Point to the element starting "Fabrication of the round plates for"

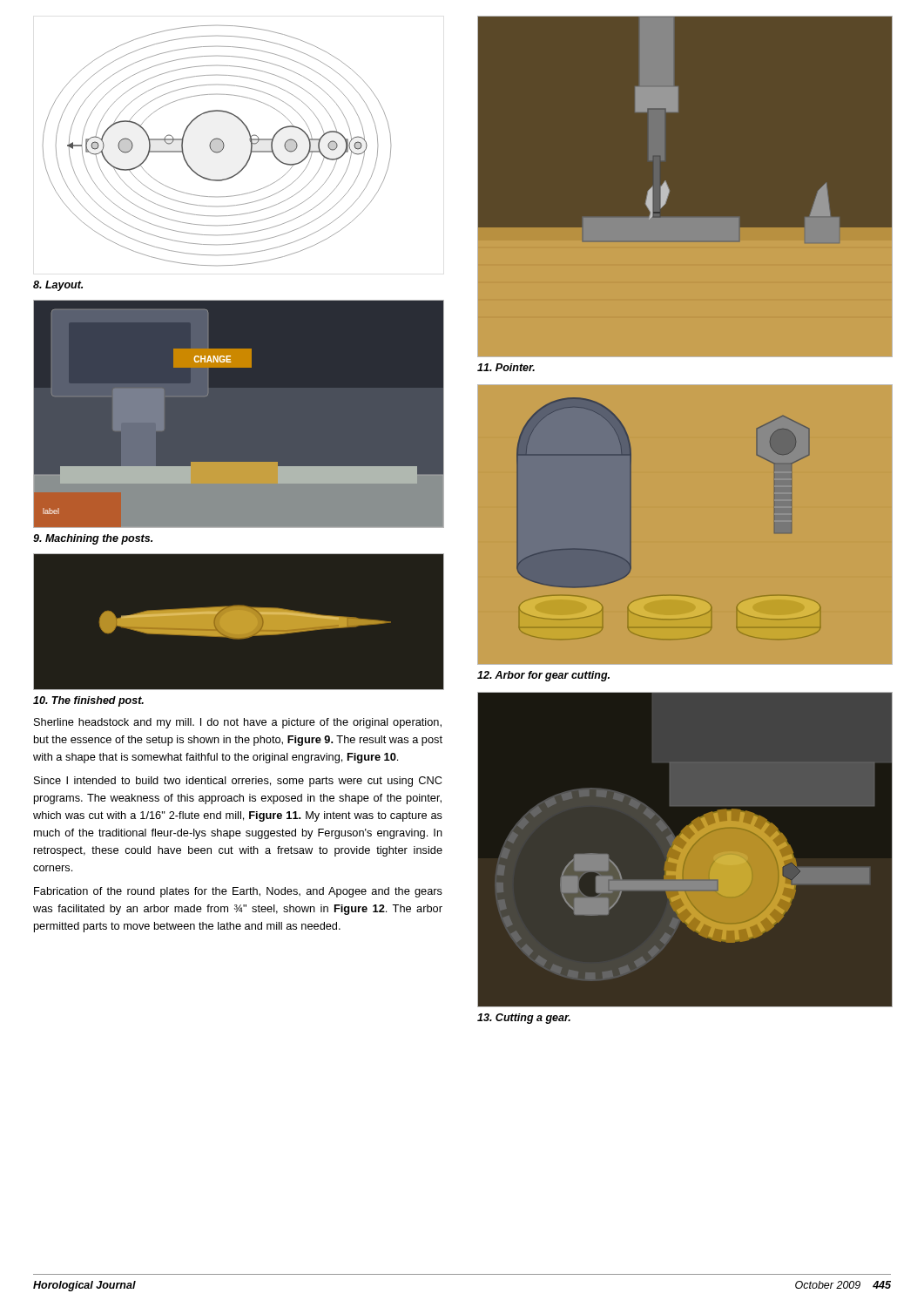(x=238, y=909)
